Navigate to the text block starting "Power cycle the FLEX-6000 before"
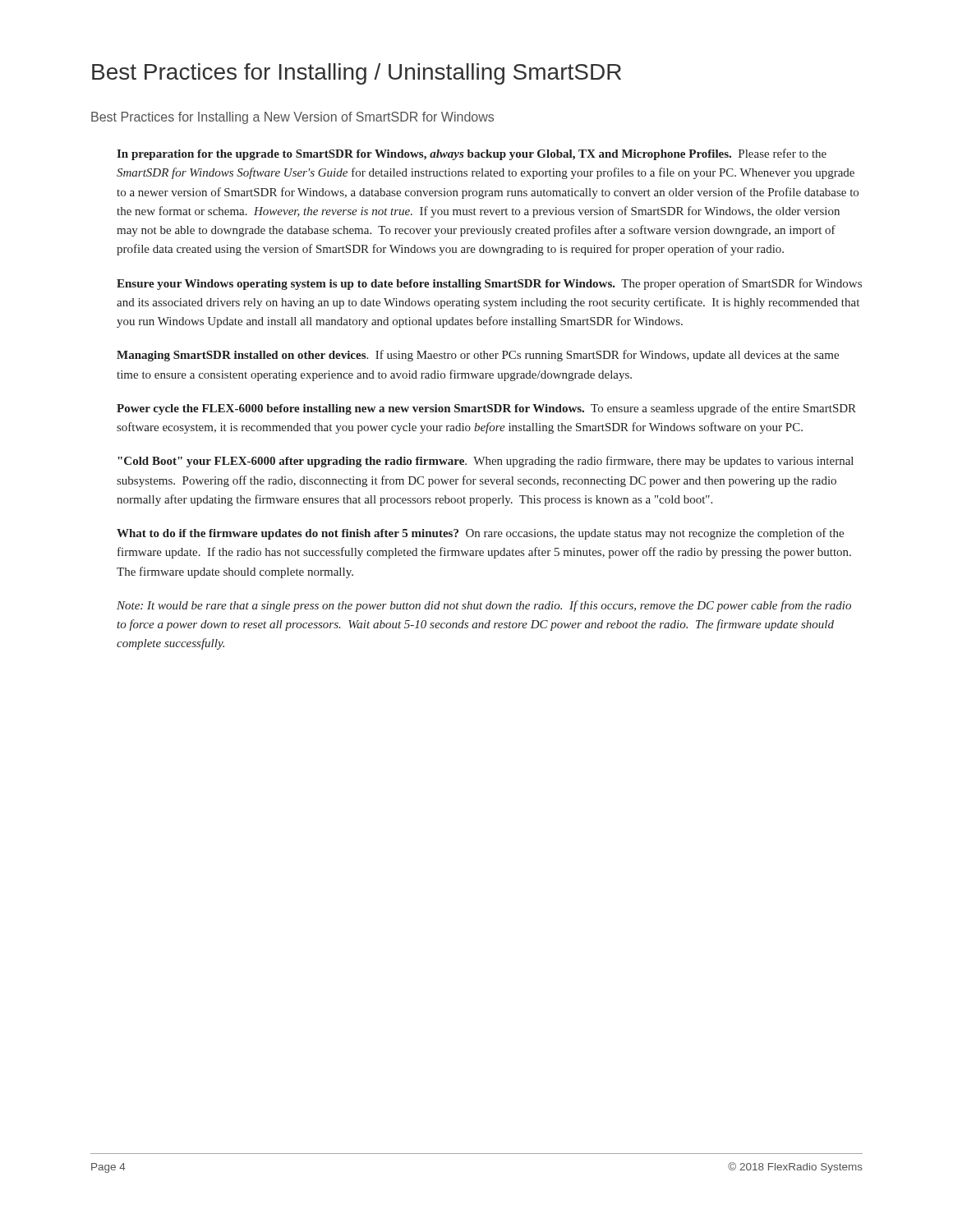Screen dimensions: 1232x953 pyautogui.click(x=486, y=418)
